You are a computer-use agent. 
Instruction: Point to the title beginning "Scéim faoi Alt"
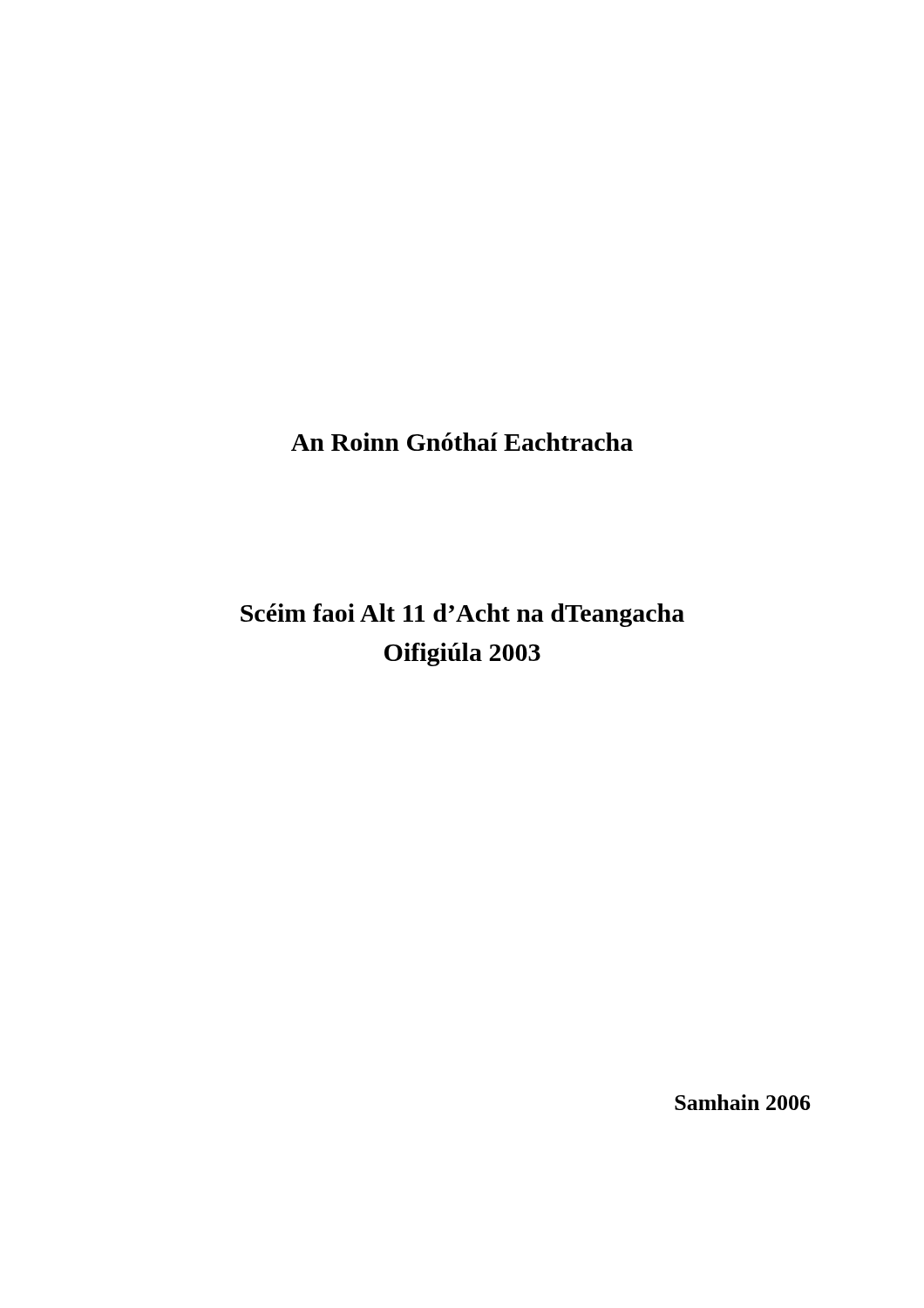point(462,632)
